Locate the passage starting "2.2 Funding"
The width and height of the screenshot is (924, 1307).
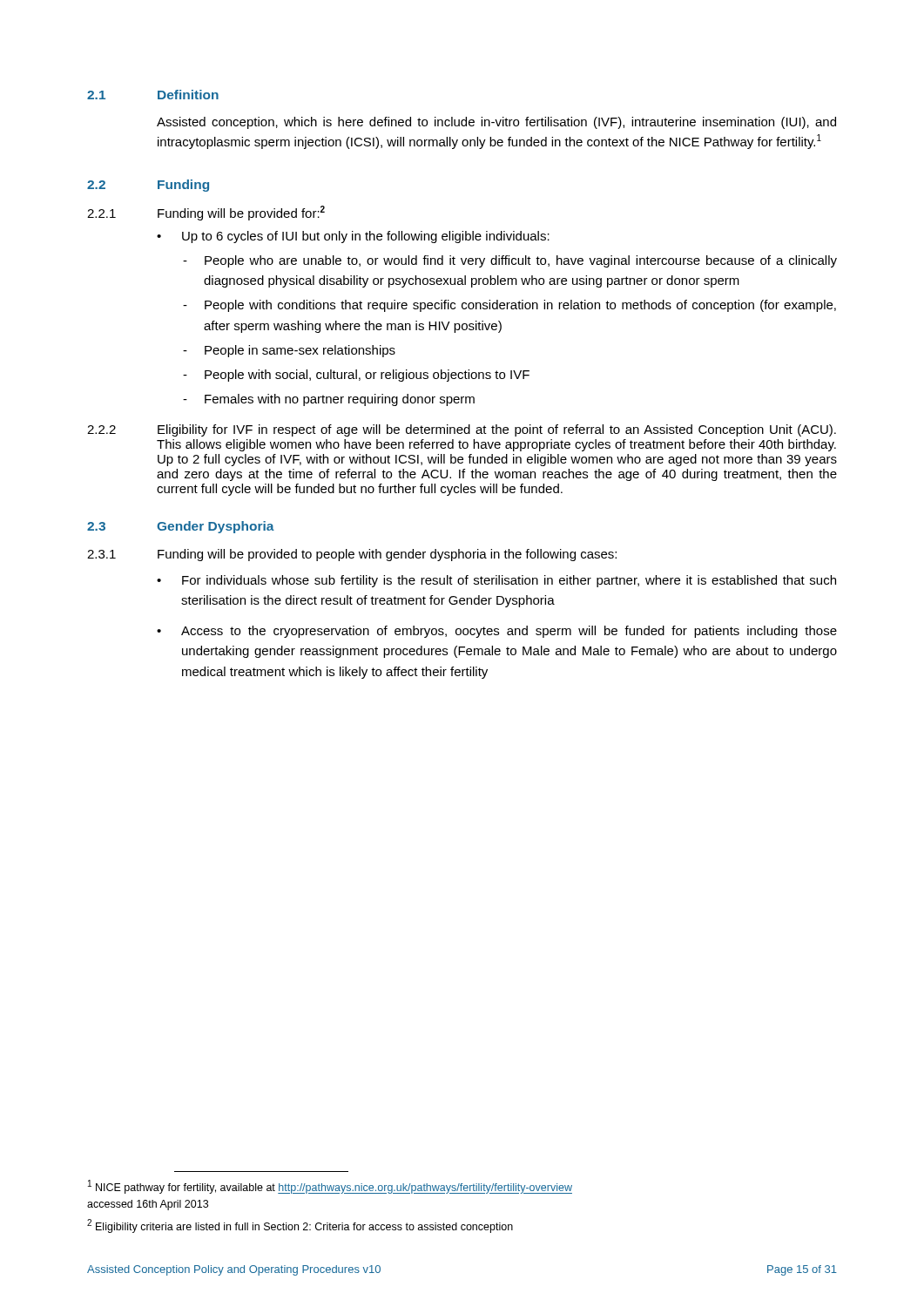click(149, 184)
